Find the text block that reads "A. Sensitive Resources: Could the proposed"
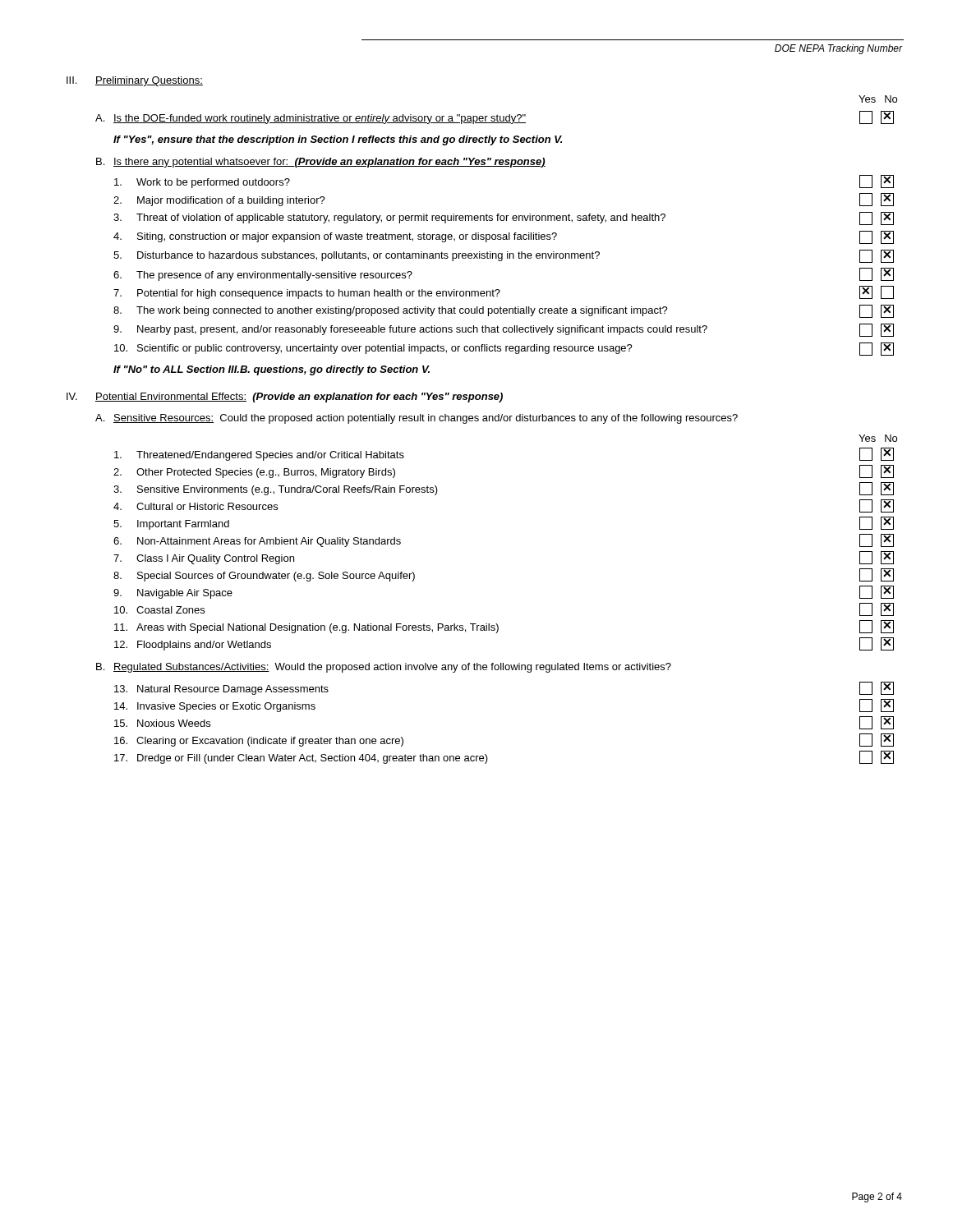 500,418
